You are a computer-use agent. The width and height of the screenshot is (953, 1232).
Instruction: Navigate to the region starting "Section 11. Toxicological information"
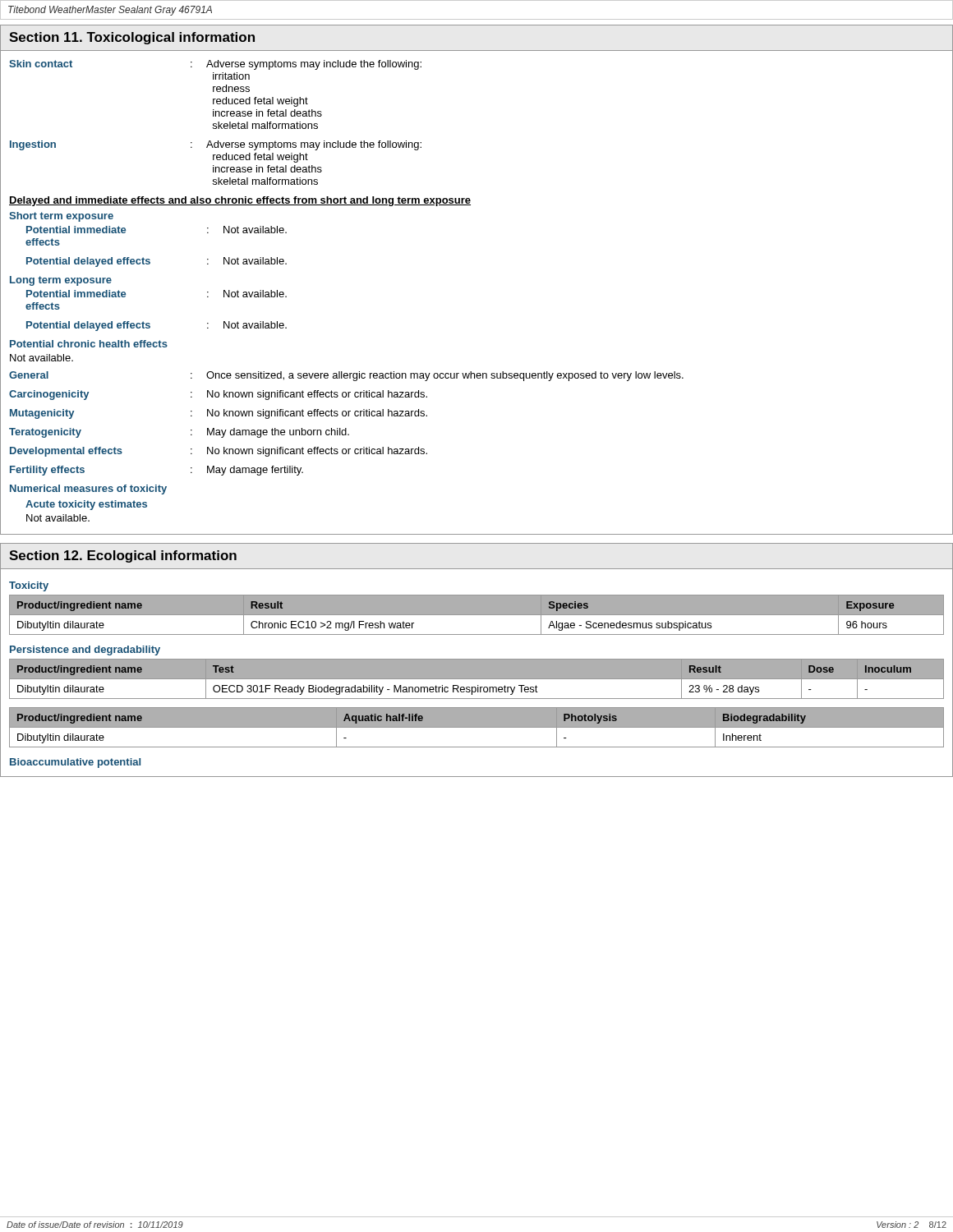[132, 37]
